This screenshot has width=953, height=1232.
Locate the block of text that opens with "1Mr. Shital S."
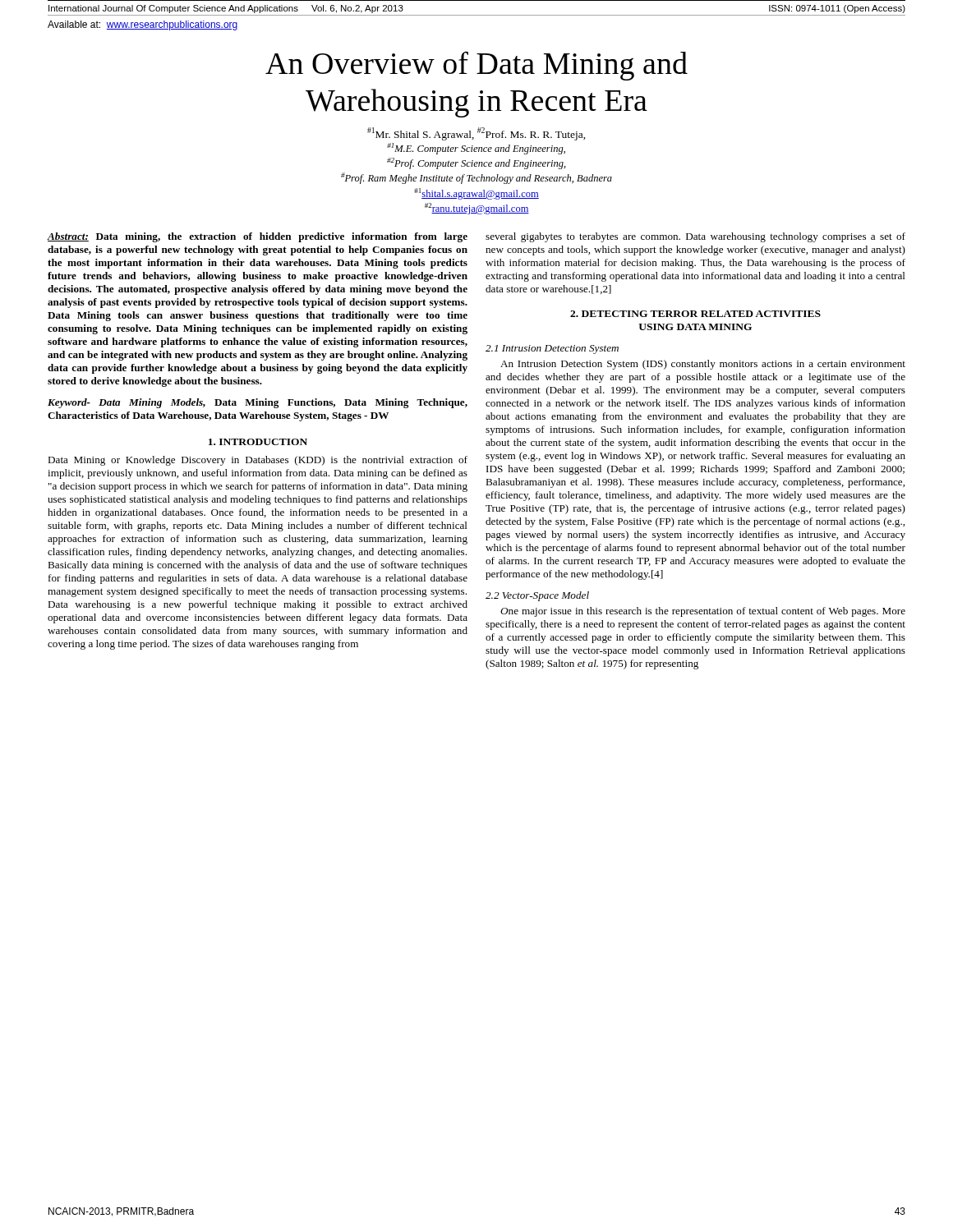[x=476, y=170]
